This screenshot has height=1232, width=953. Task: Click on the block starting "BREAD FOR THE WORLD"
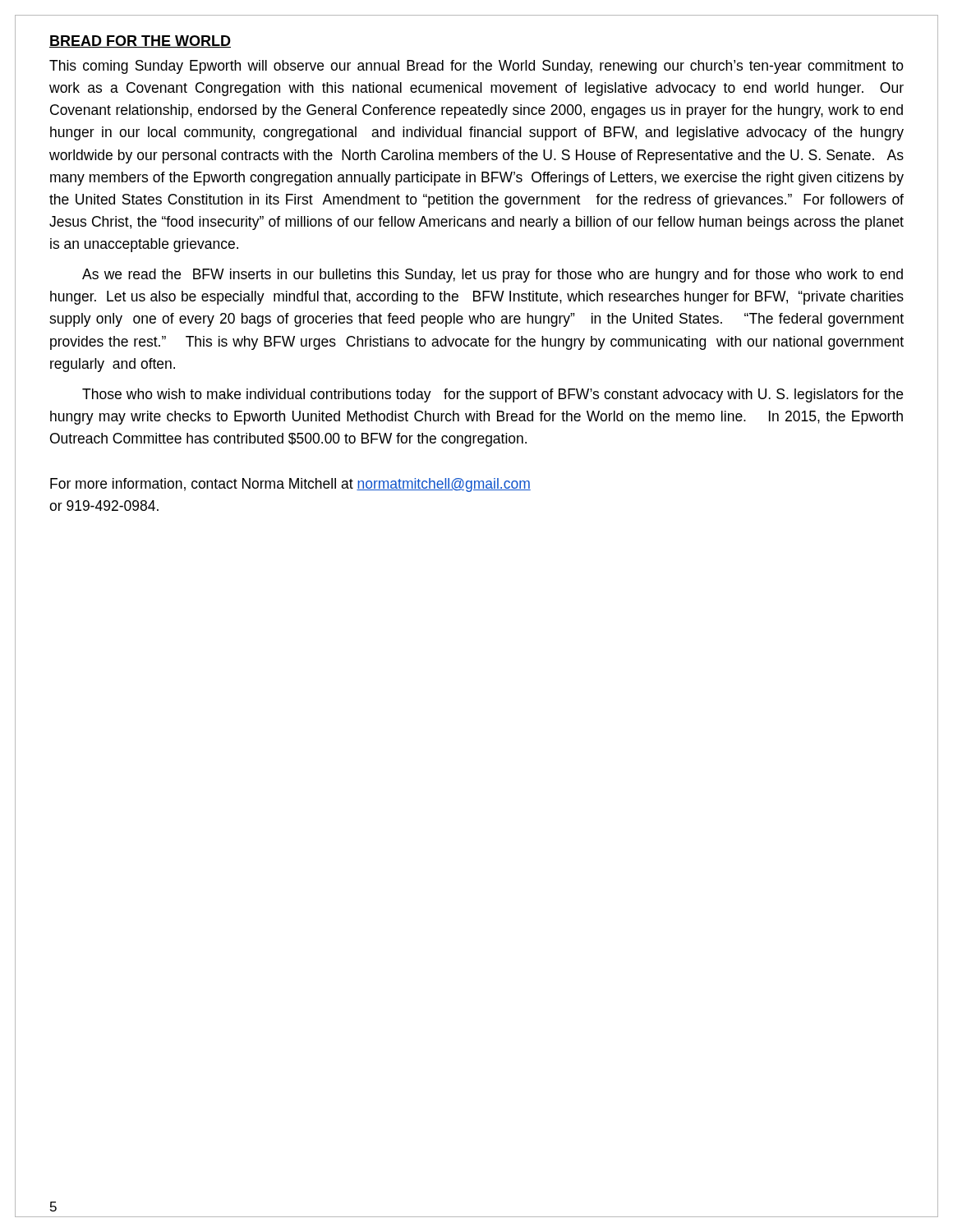click(140, 41)
